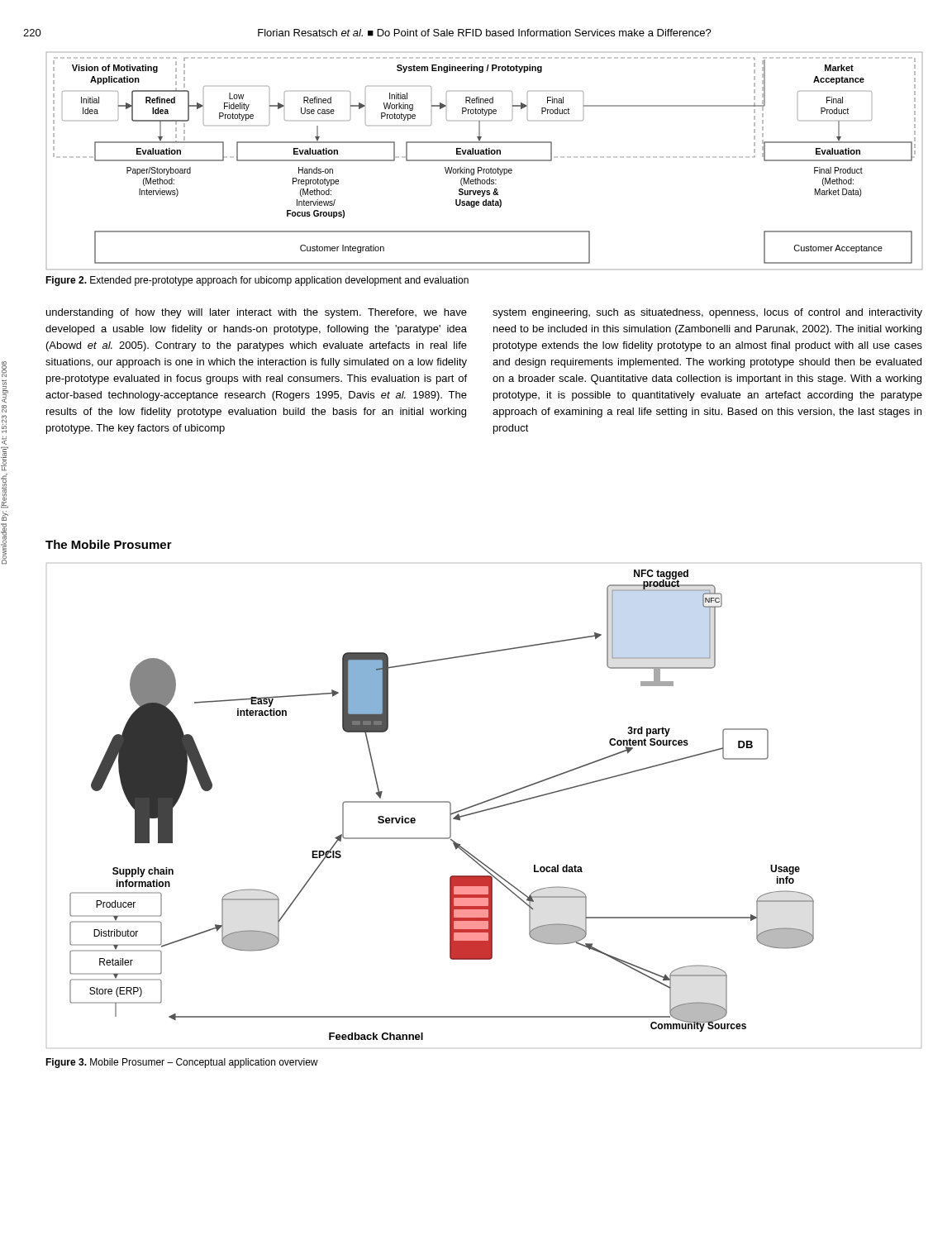The height and width of the screenshot is (1240, 952).
Task: Point to the element starting "understanding of how they will later"
Action: tap(256, 370)
